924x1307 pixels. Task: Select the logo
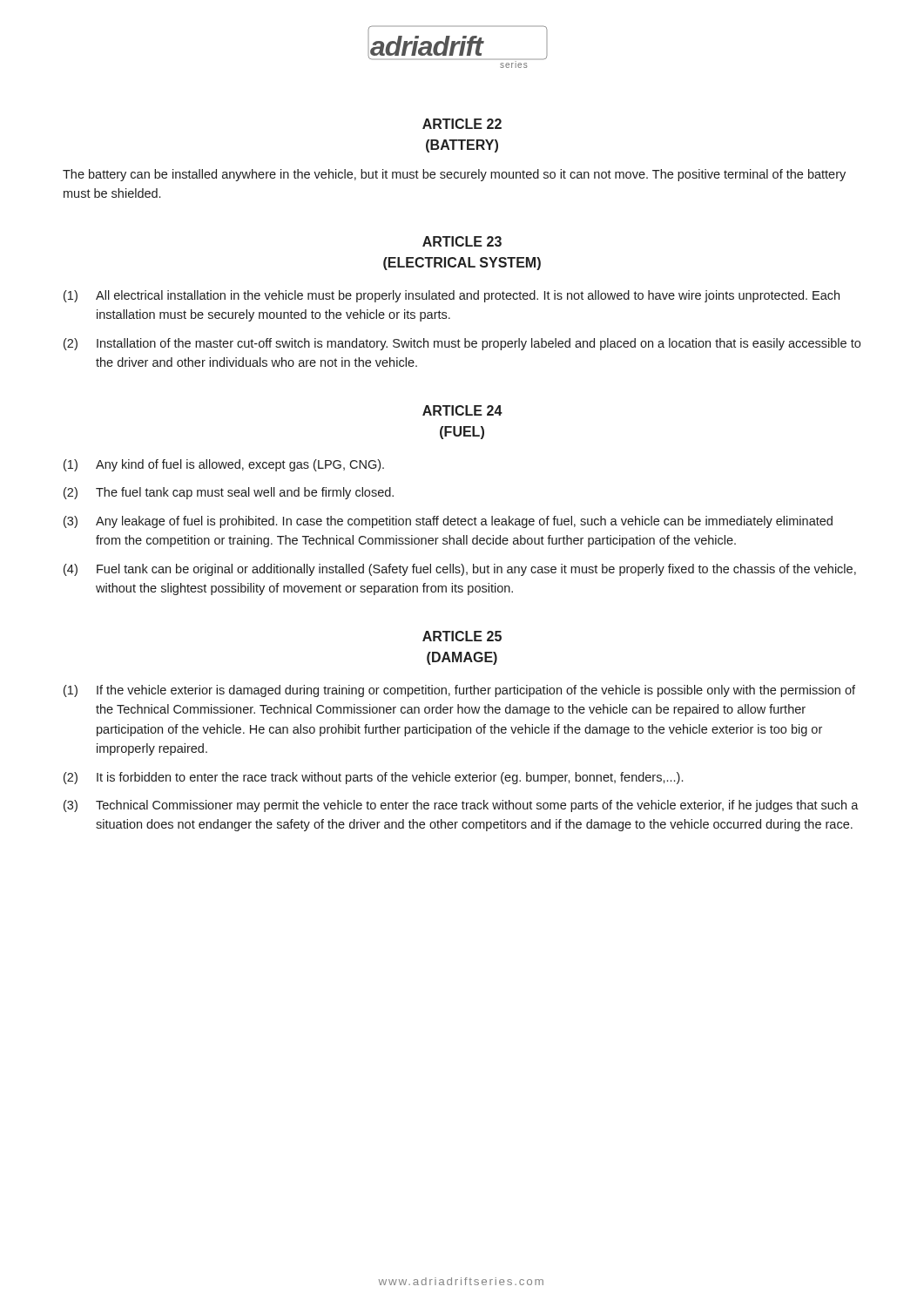coord(462,41)
